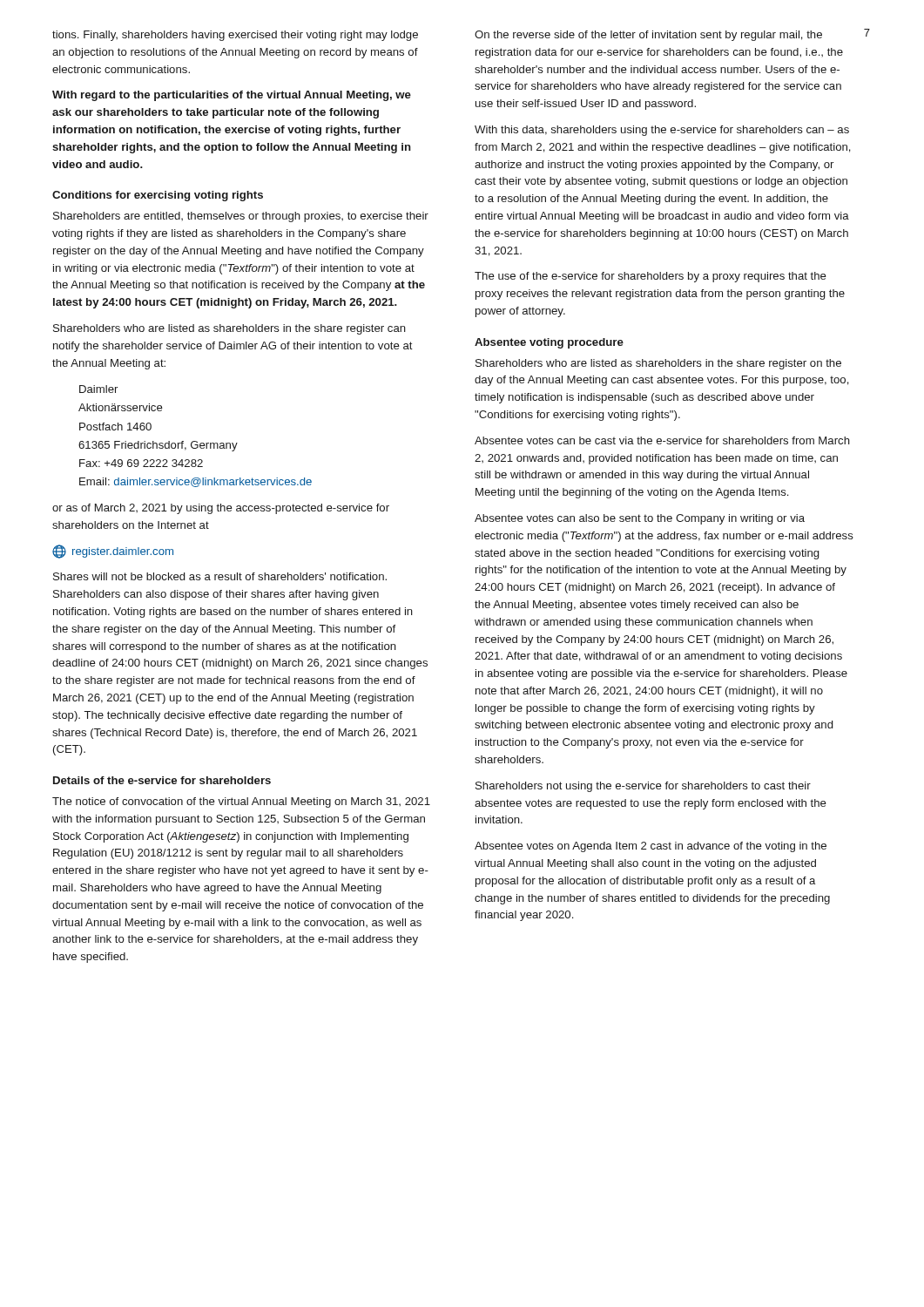The height and width of the screenshot is (1307, 924).
Task: Navigate to the block starting "Absentee votes can also be sent to"
Action: [x=664, y=639]
